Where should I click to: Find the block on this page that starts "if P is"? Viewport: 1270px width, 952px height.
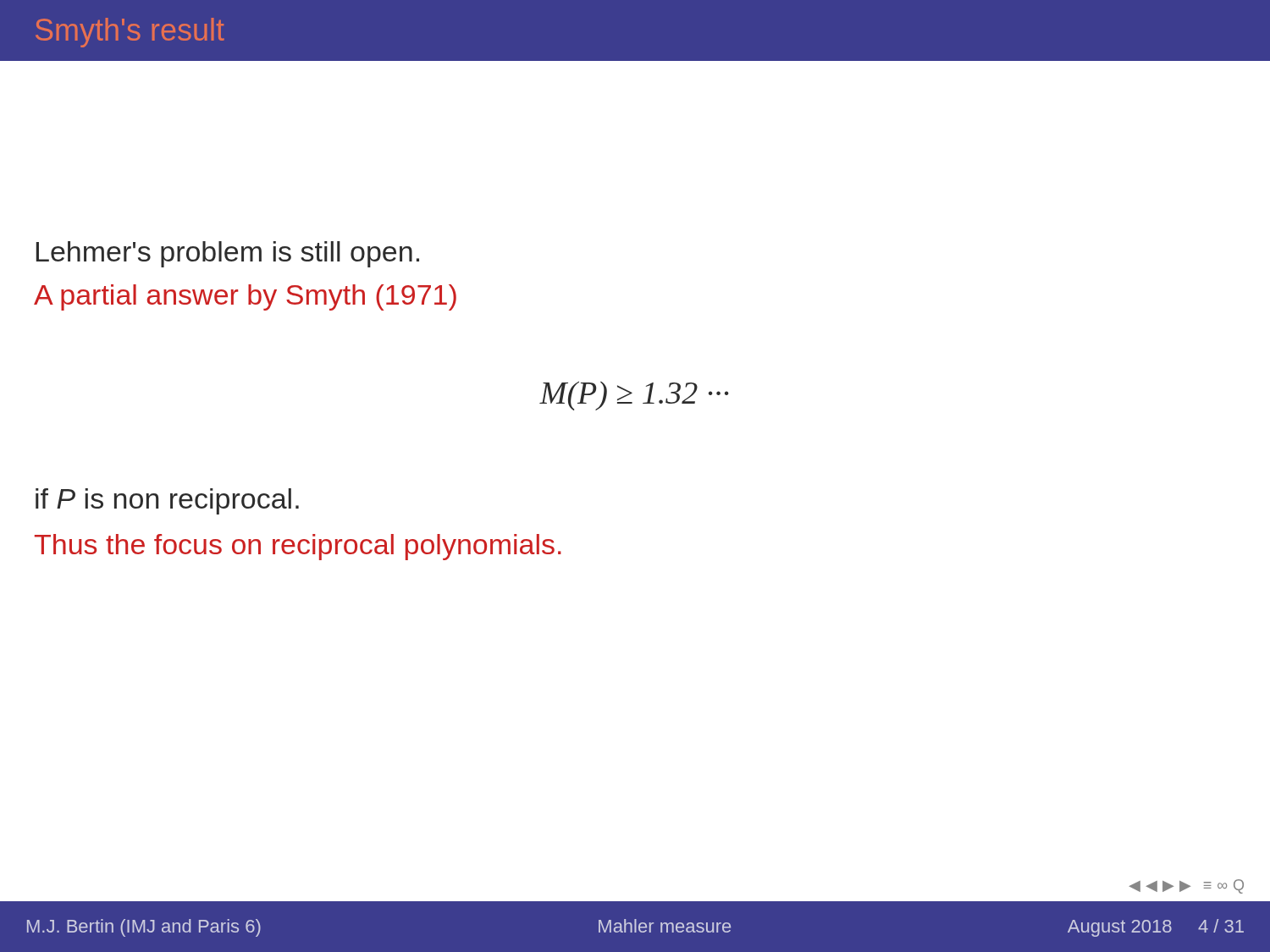[299, 522]
